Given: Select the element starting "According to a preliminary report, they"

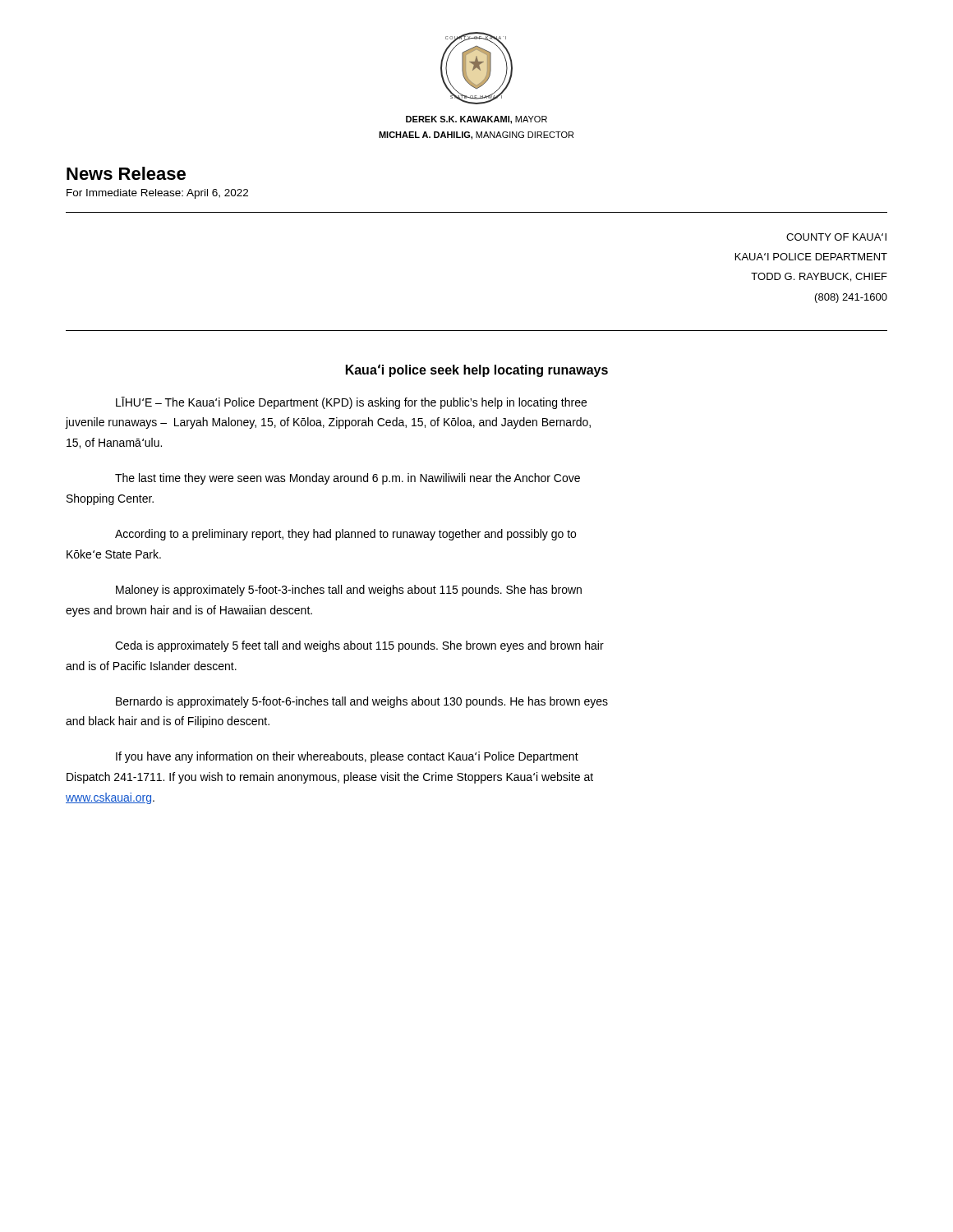Looking at the screenshot, I should pos(476,545).
